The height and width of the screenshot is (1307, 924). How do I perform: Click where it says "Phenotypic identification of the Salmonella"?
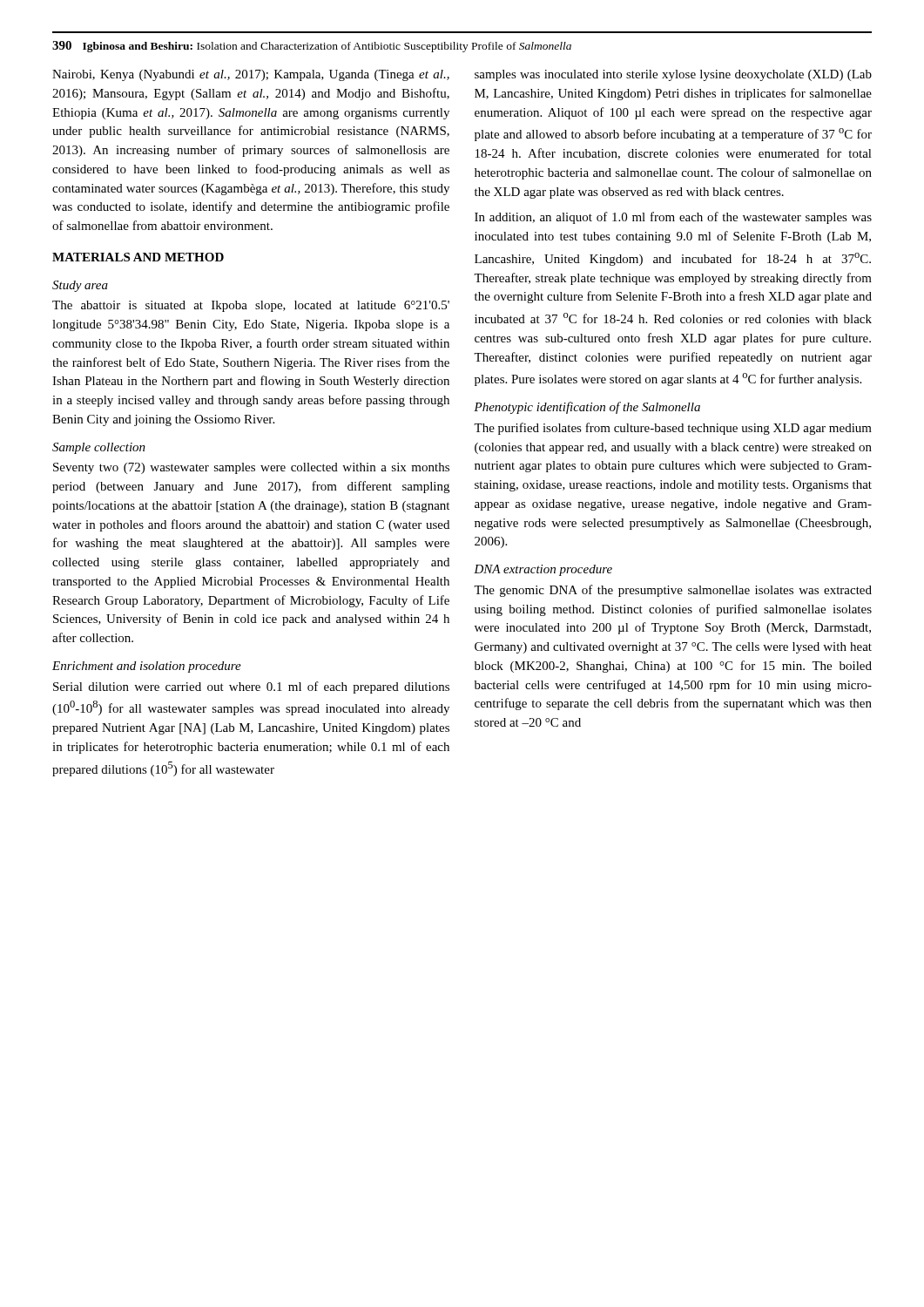tap(673, 408)
